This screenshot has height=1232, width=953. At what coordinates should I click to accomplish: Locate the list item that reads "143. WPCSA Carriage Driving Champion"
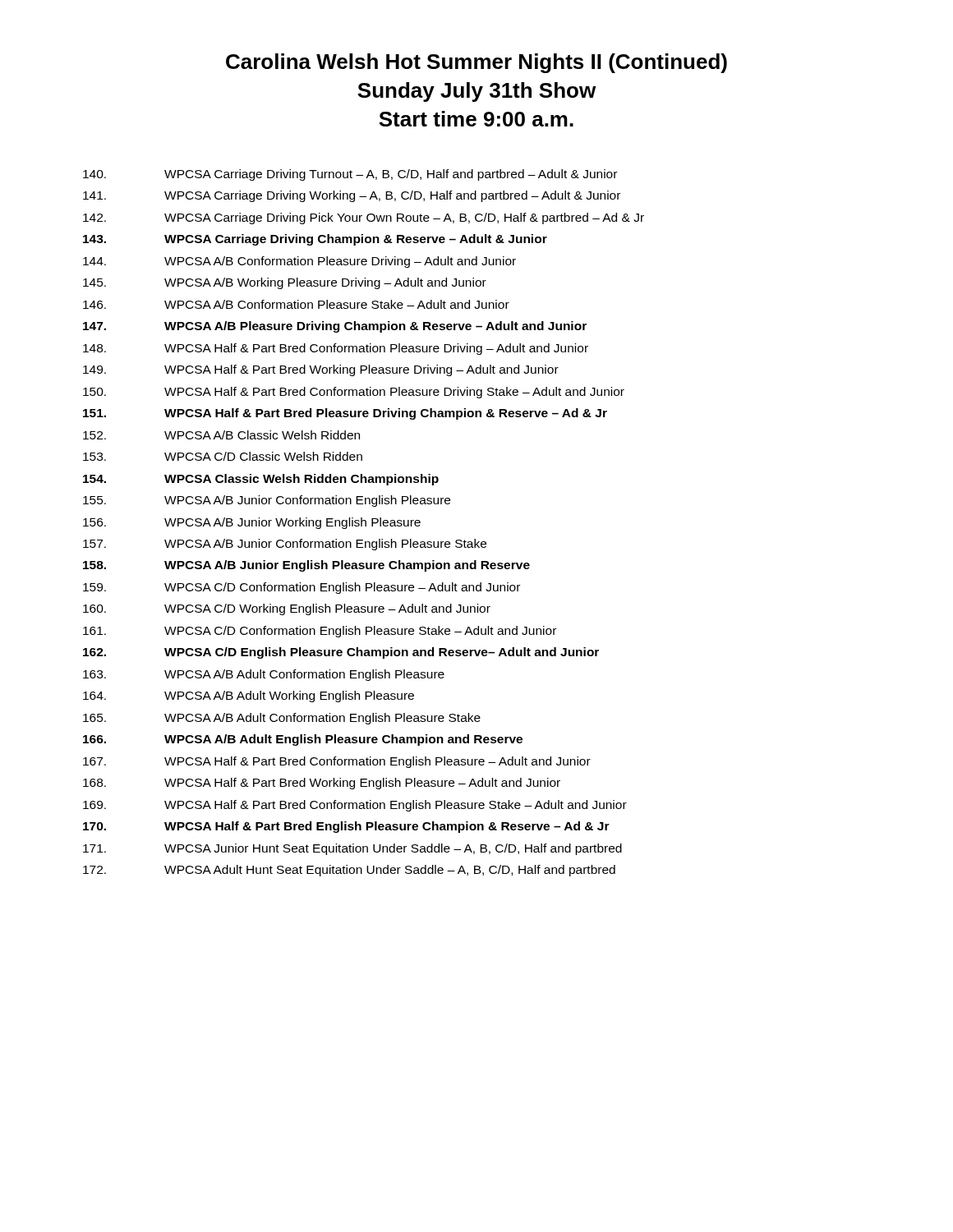(x=476, y=240)
